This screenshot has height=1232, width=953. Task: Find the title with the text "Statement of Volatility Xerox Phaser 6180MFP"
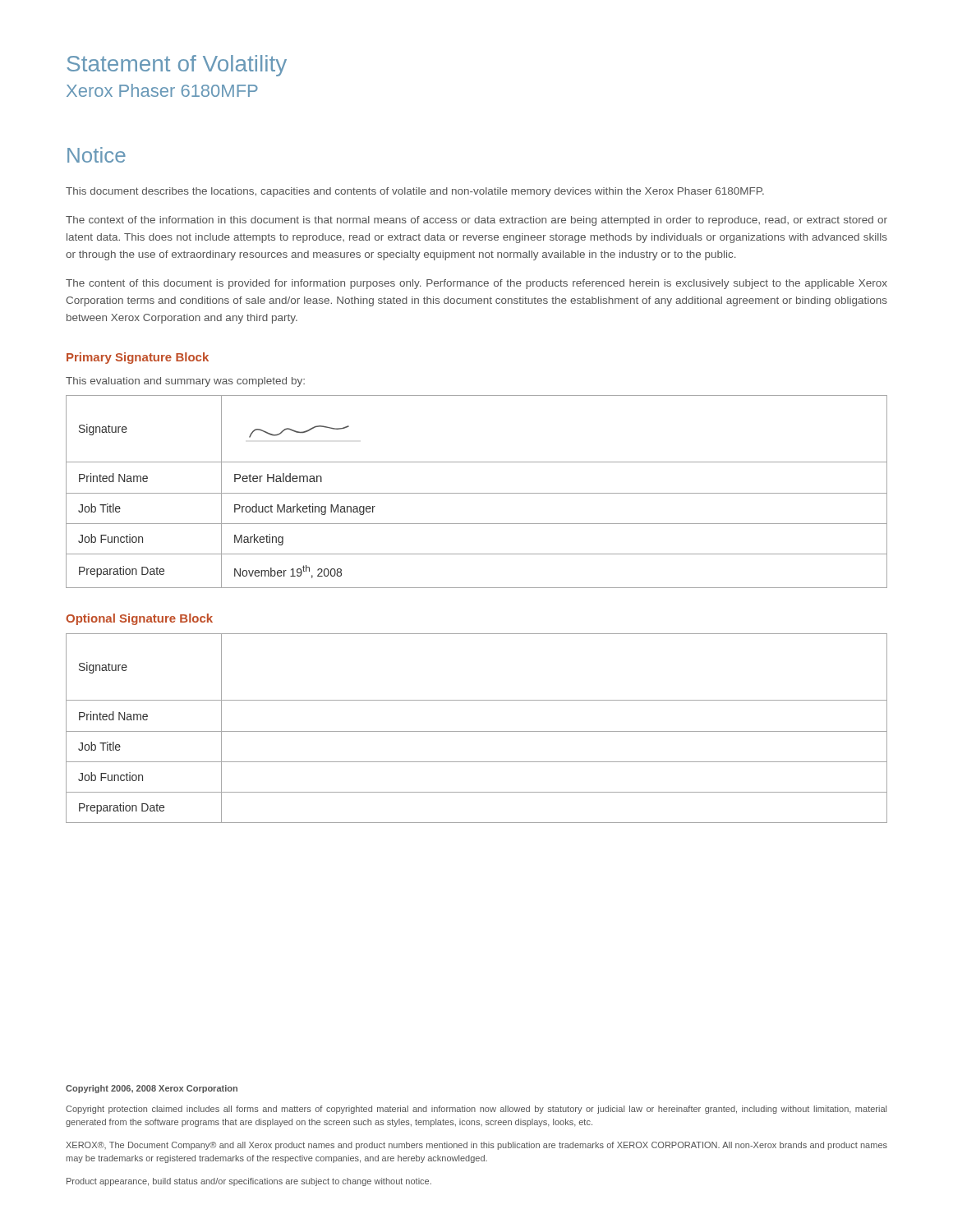point(177,66)
